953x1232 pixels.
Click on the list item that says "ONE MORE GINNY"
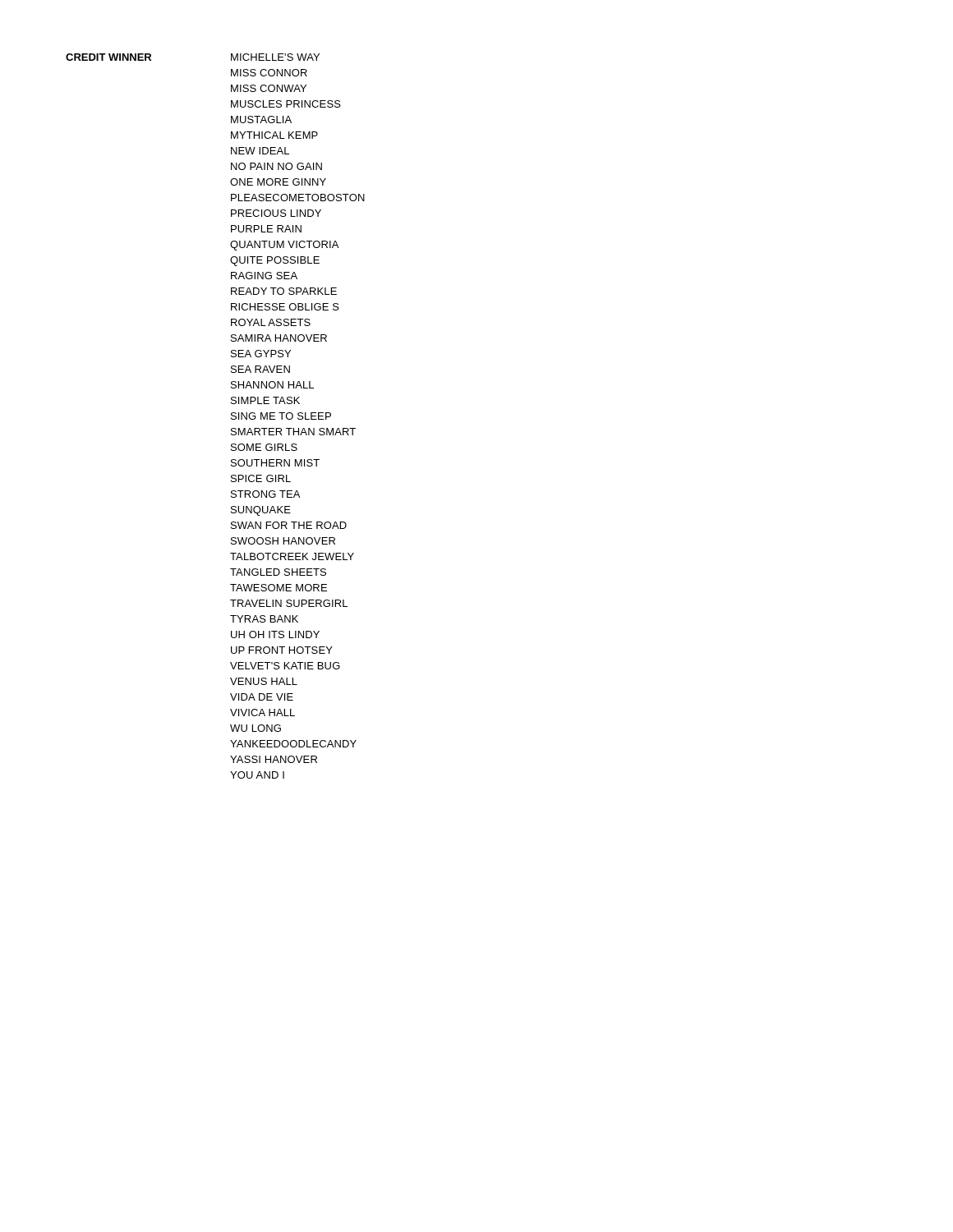click(278, 182)
